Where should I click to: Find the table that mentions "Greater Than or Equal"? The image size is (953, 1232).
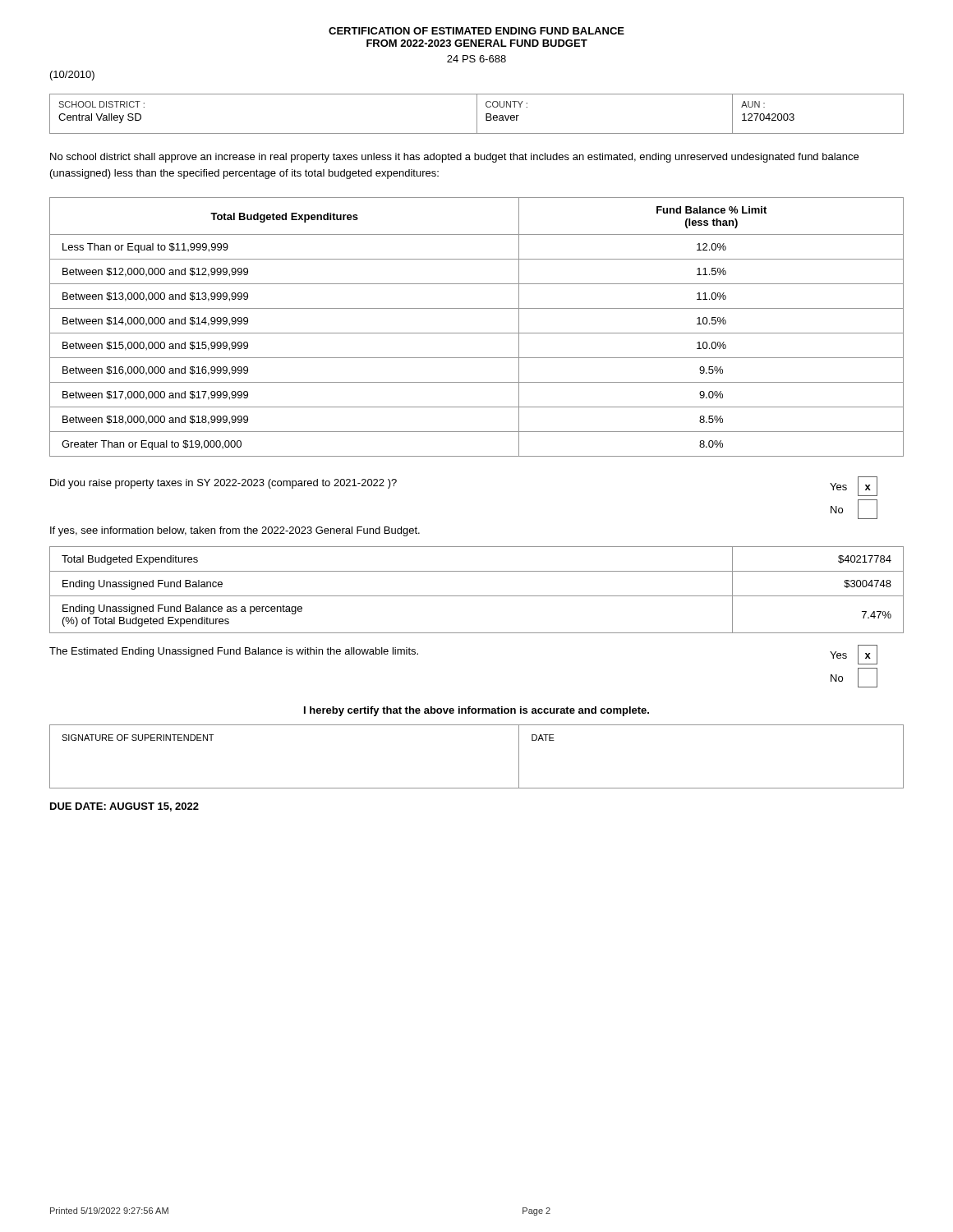[x=476, y=327]
